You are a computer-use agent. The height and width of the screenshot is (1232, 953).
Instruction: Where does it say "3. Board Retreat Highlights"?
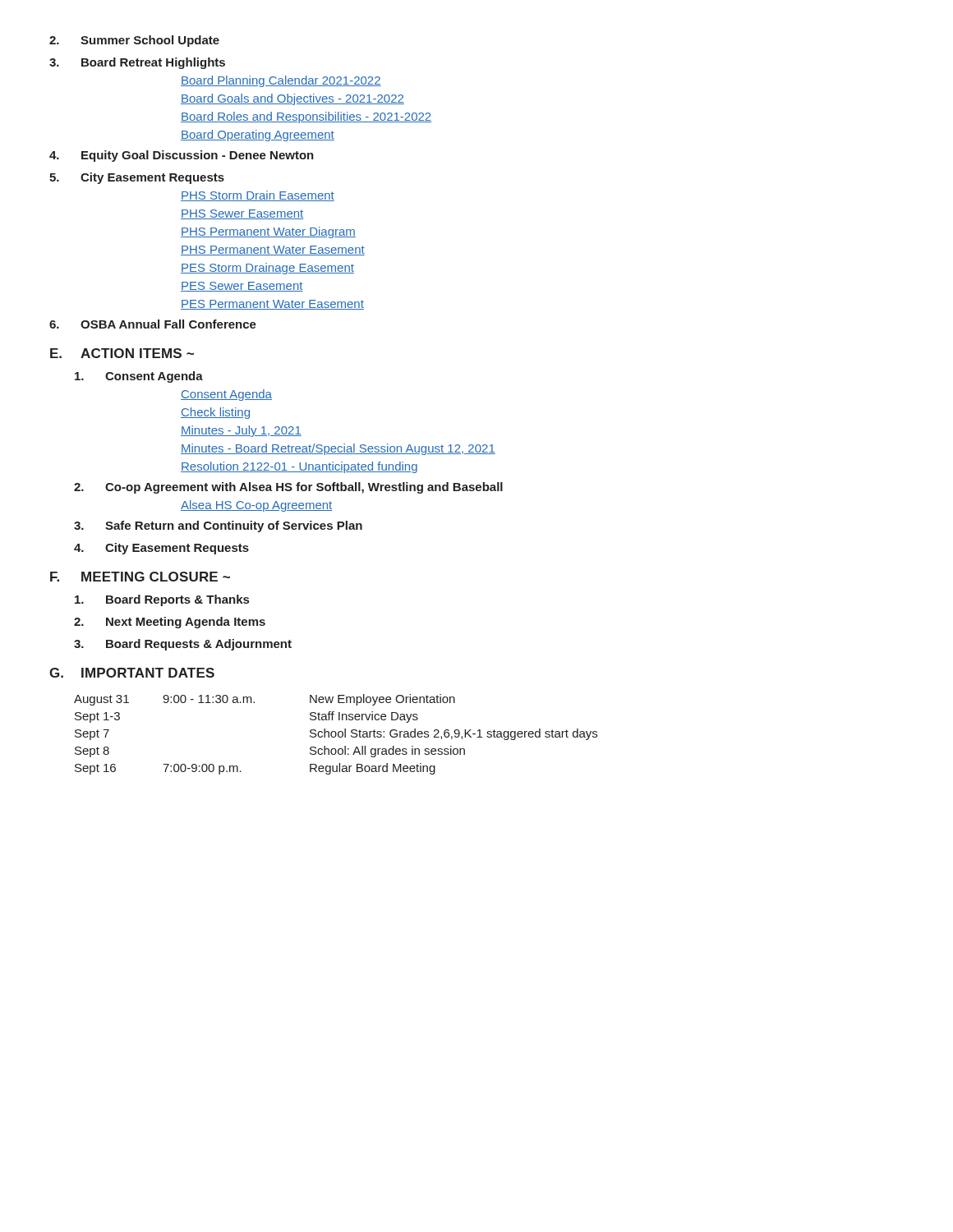coord(137,62)
